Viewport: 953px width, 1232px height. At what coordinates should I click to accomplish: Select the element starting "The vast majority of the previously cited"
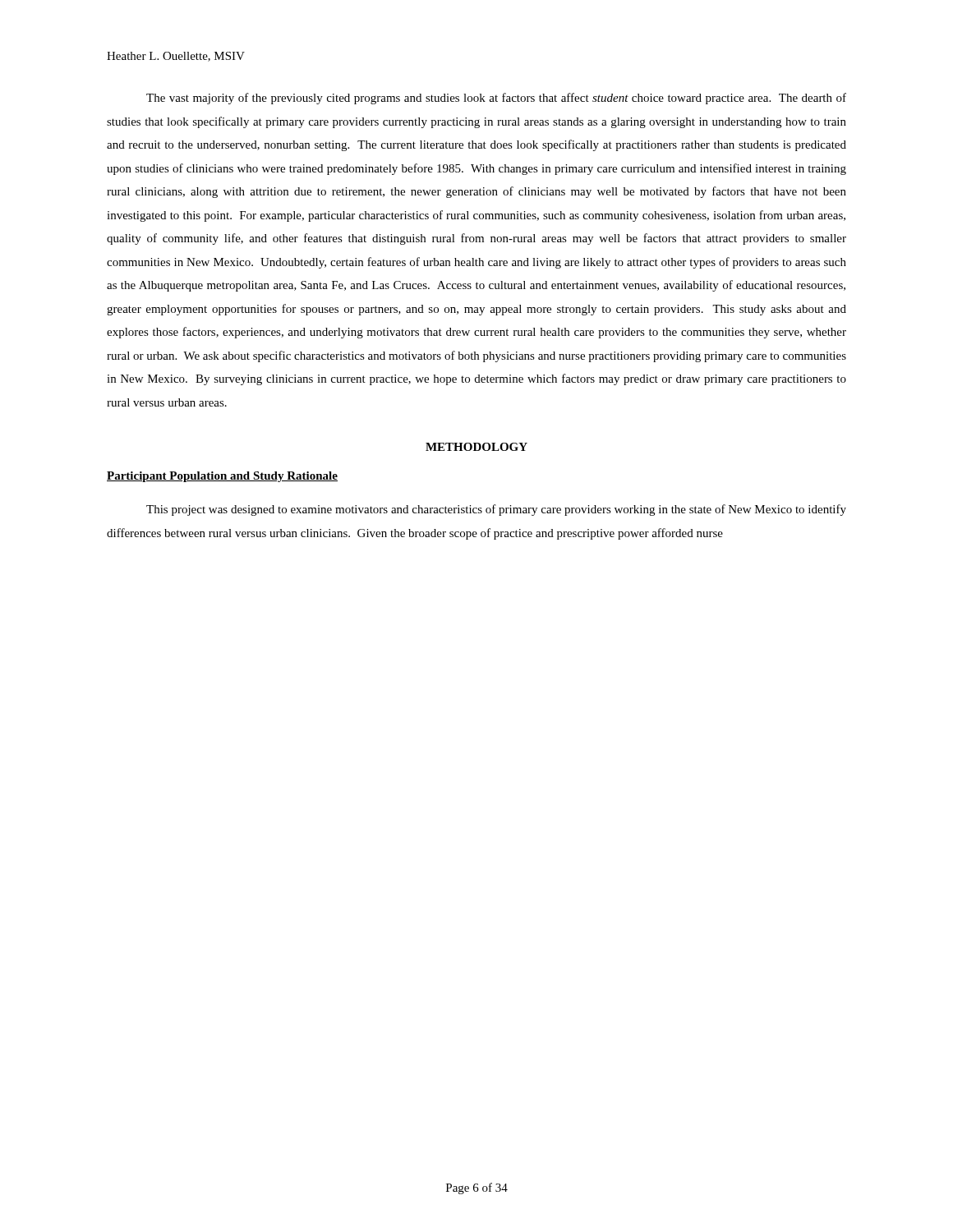(x=476, y=250)
